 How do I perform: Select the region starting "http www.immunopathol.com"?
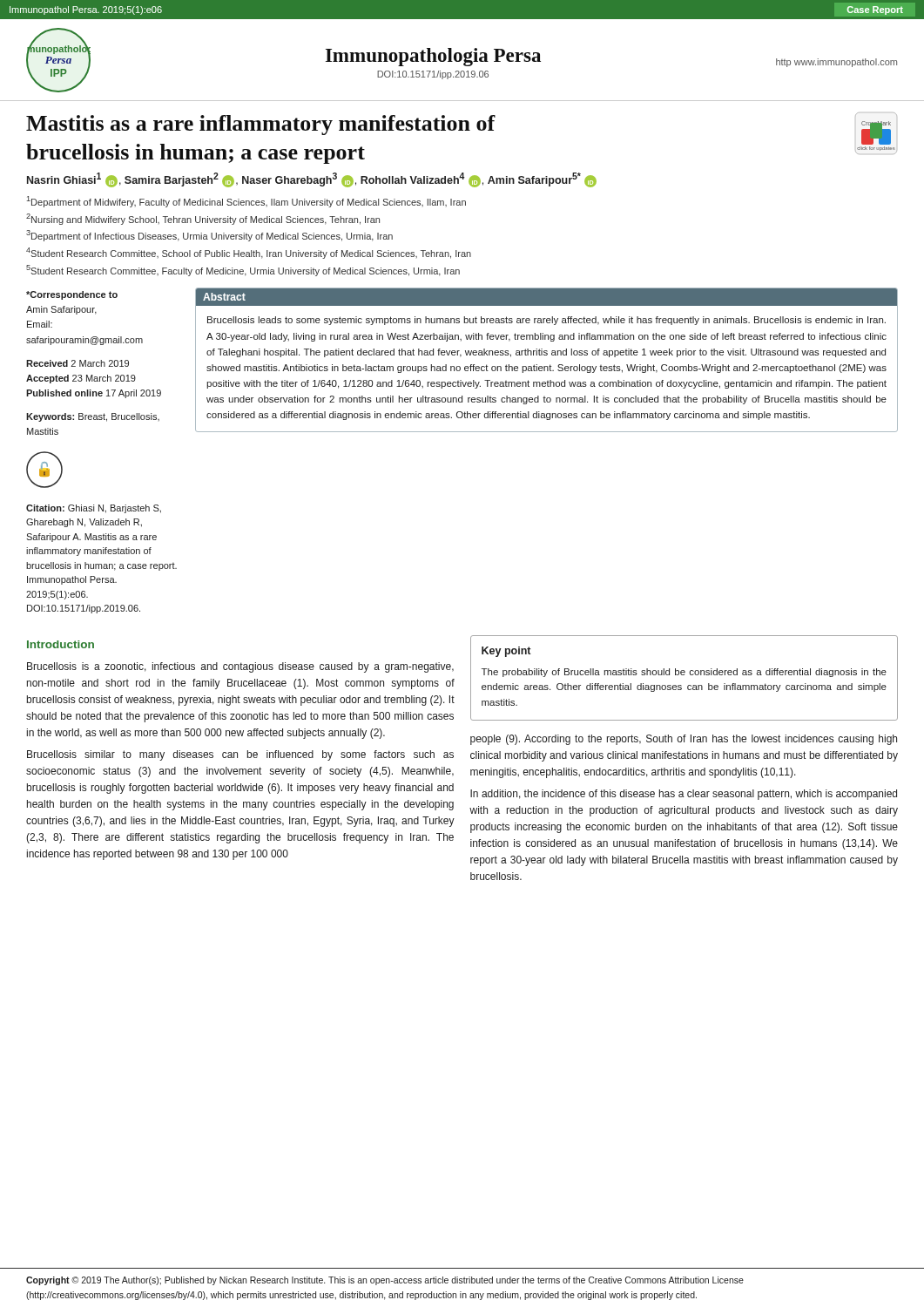click(837, 61)
